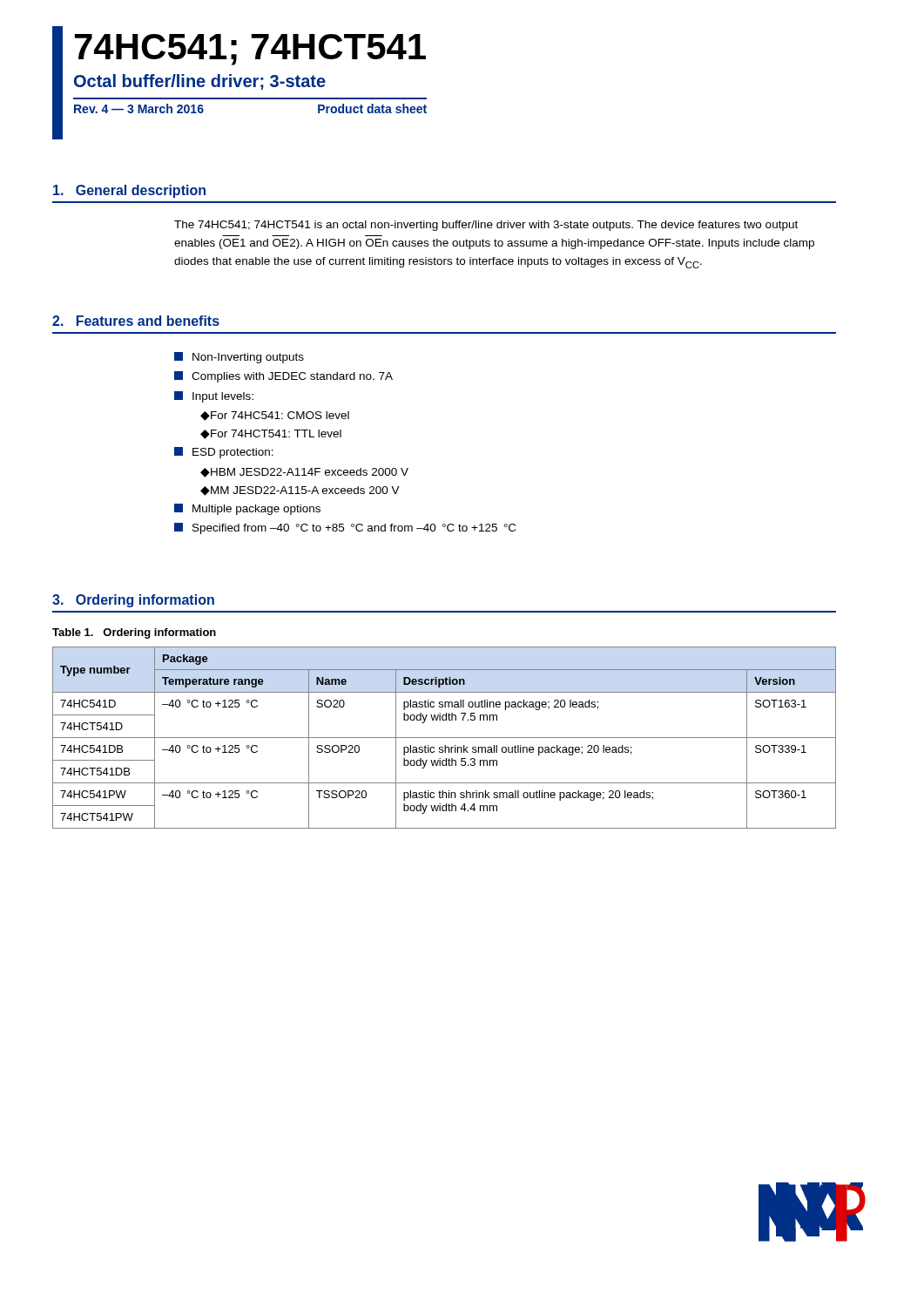
Task: Point to the element starting "The 74HC541; 74HCT541 is an"
Action: (x=494, y=244)
